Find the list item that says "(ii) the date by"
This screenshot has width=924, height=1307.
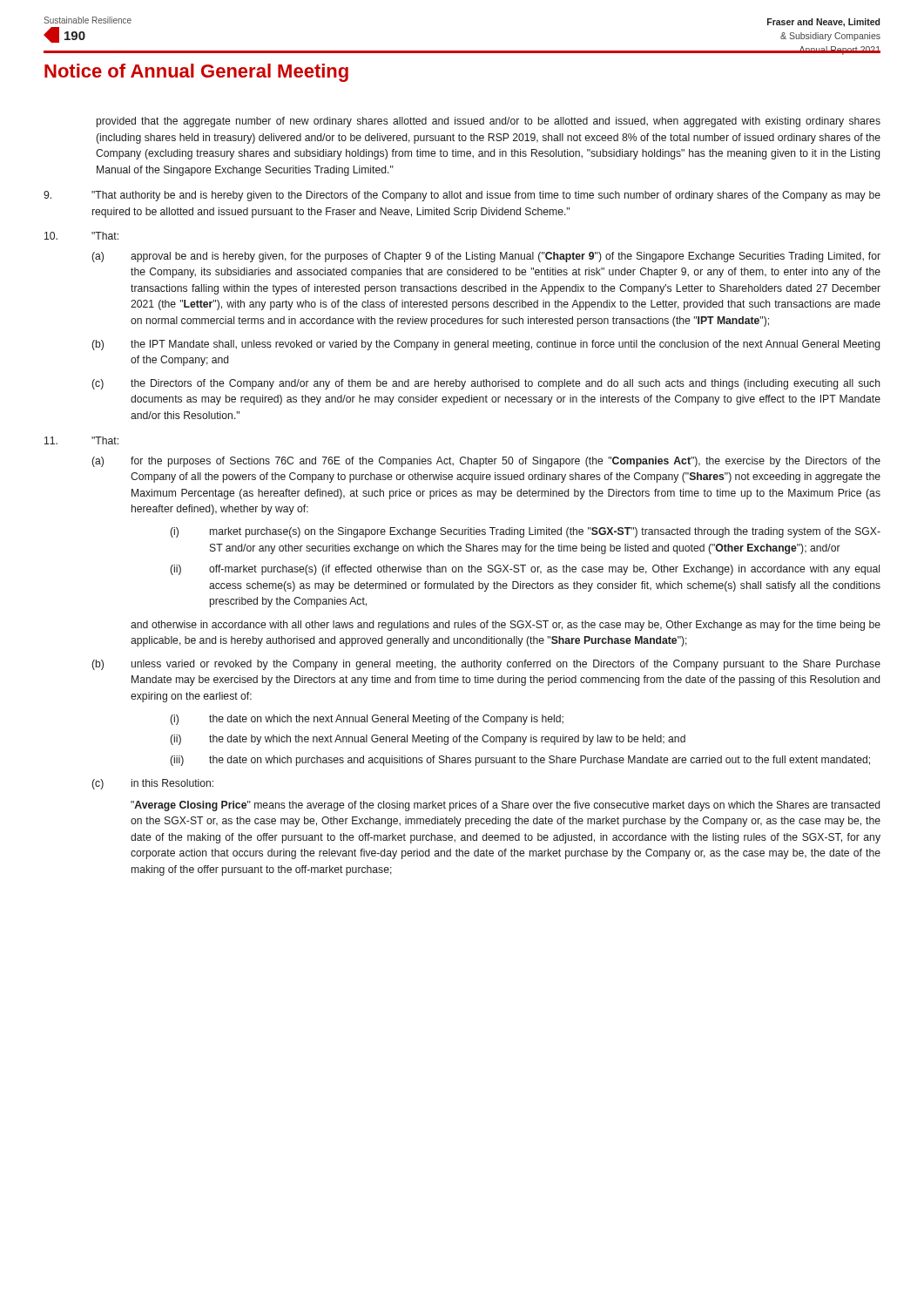pyautogui.click(x=525, y=739)
